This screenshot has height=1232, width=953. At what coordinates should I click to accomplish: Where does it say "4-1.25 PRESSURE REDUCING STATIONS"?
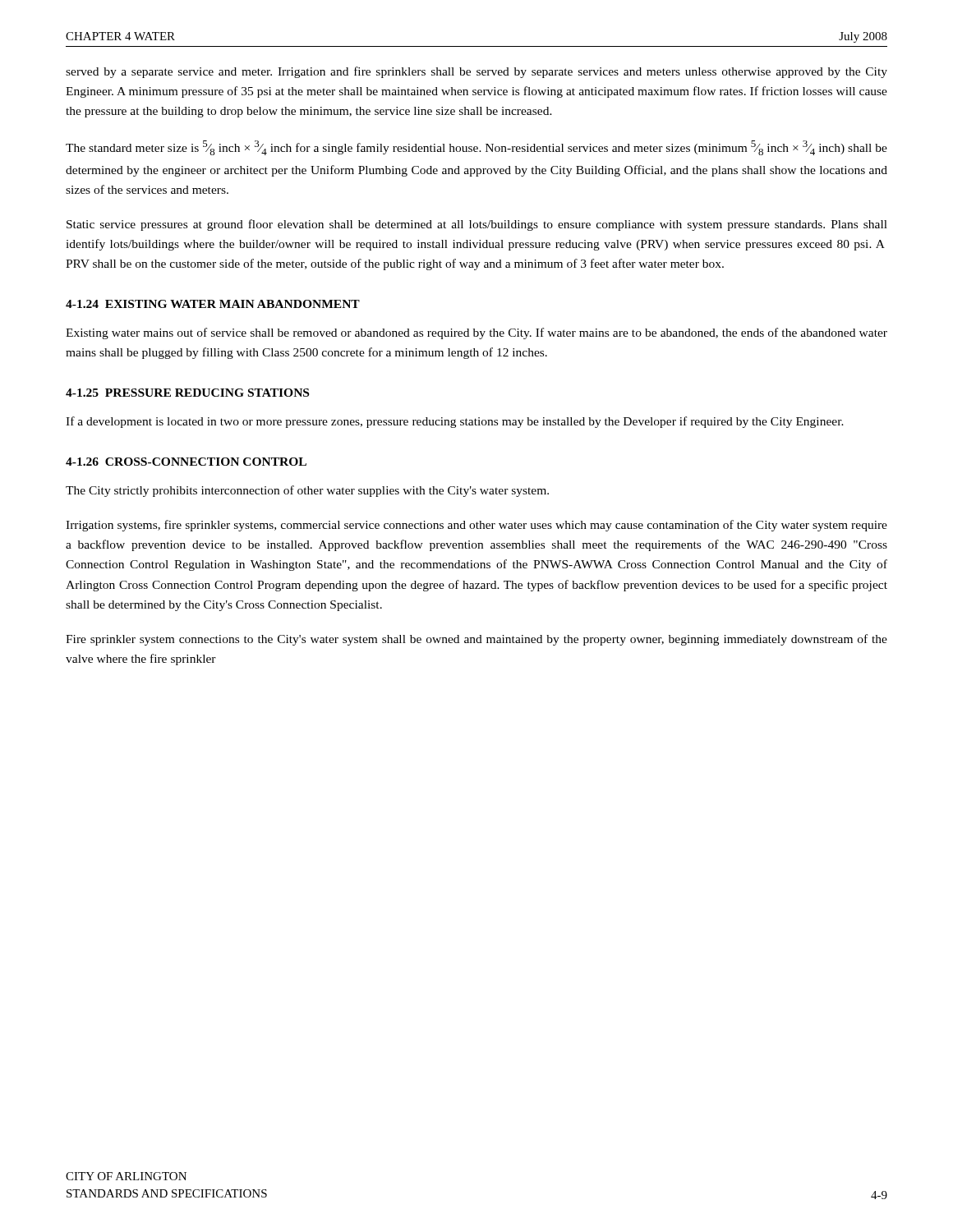pyautogui.click(x=188, y=393)
